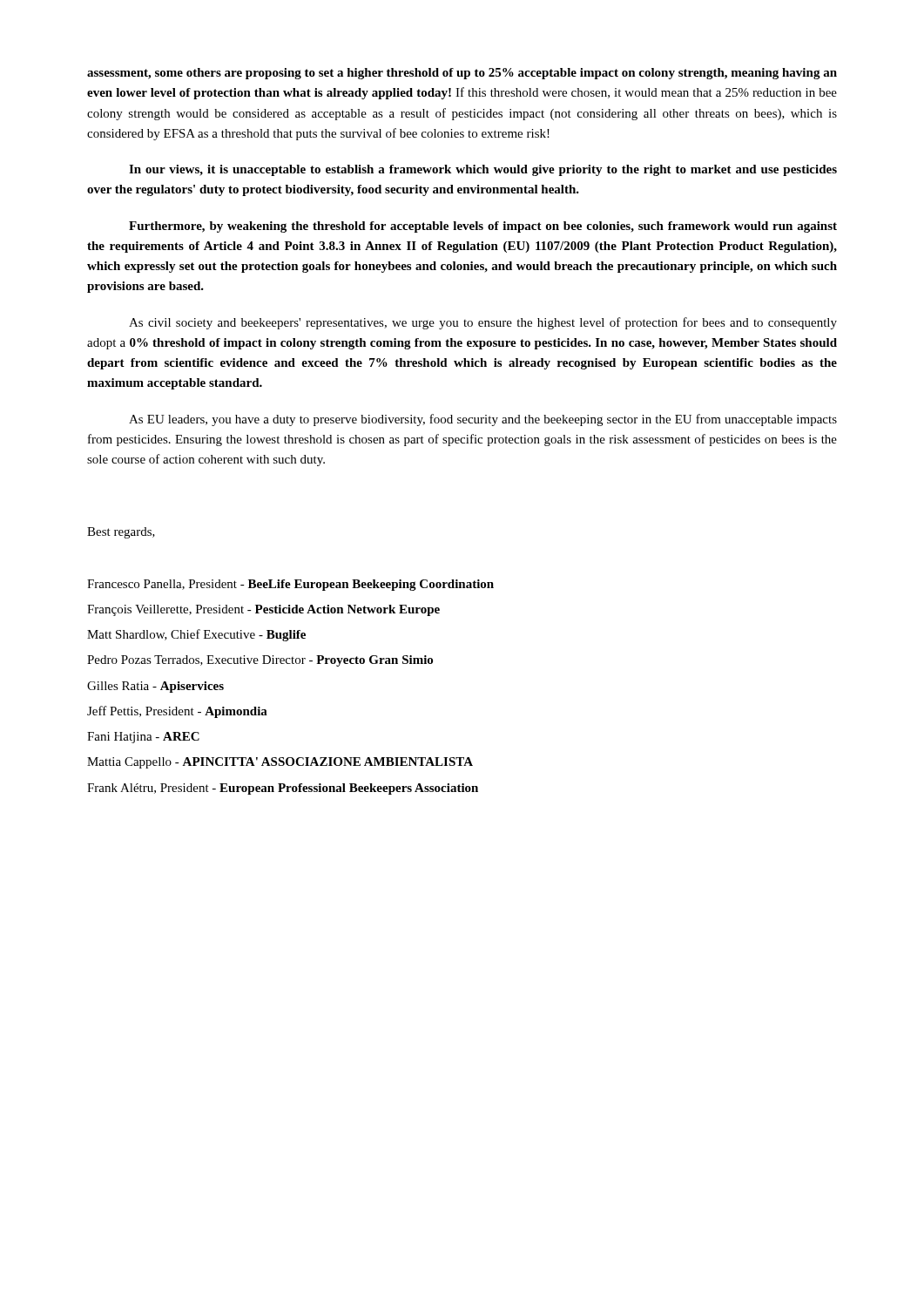Find the passage starting "François Veillerette, President"
This screenshot has height=1307, width=924.
[264, 609]
